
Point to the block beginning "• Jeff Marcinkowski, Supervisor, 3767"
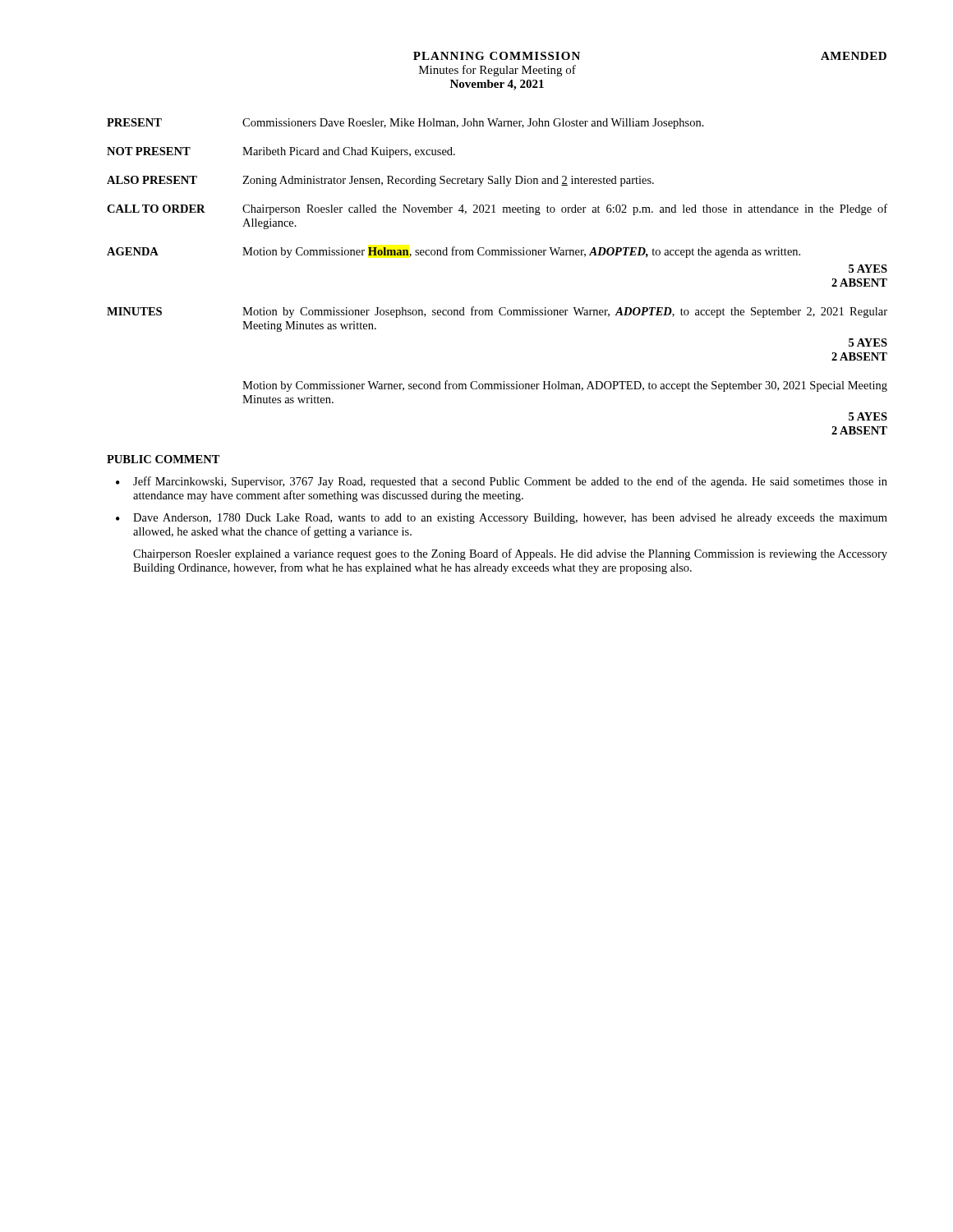(x=501, y=489)
